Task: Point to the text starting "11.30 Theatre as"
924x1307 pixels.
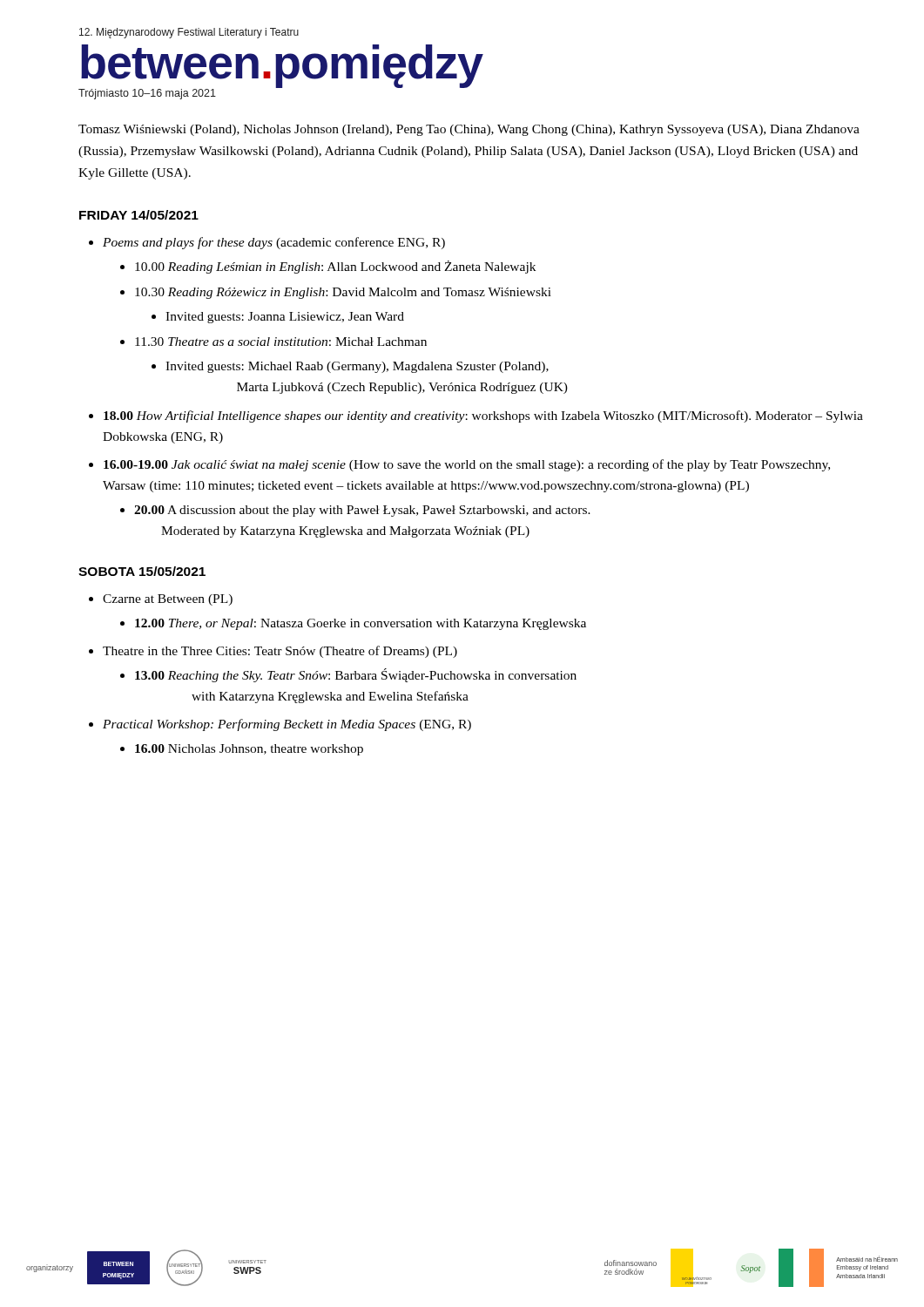Action: pyautogui.click(x=503, y=366)
